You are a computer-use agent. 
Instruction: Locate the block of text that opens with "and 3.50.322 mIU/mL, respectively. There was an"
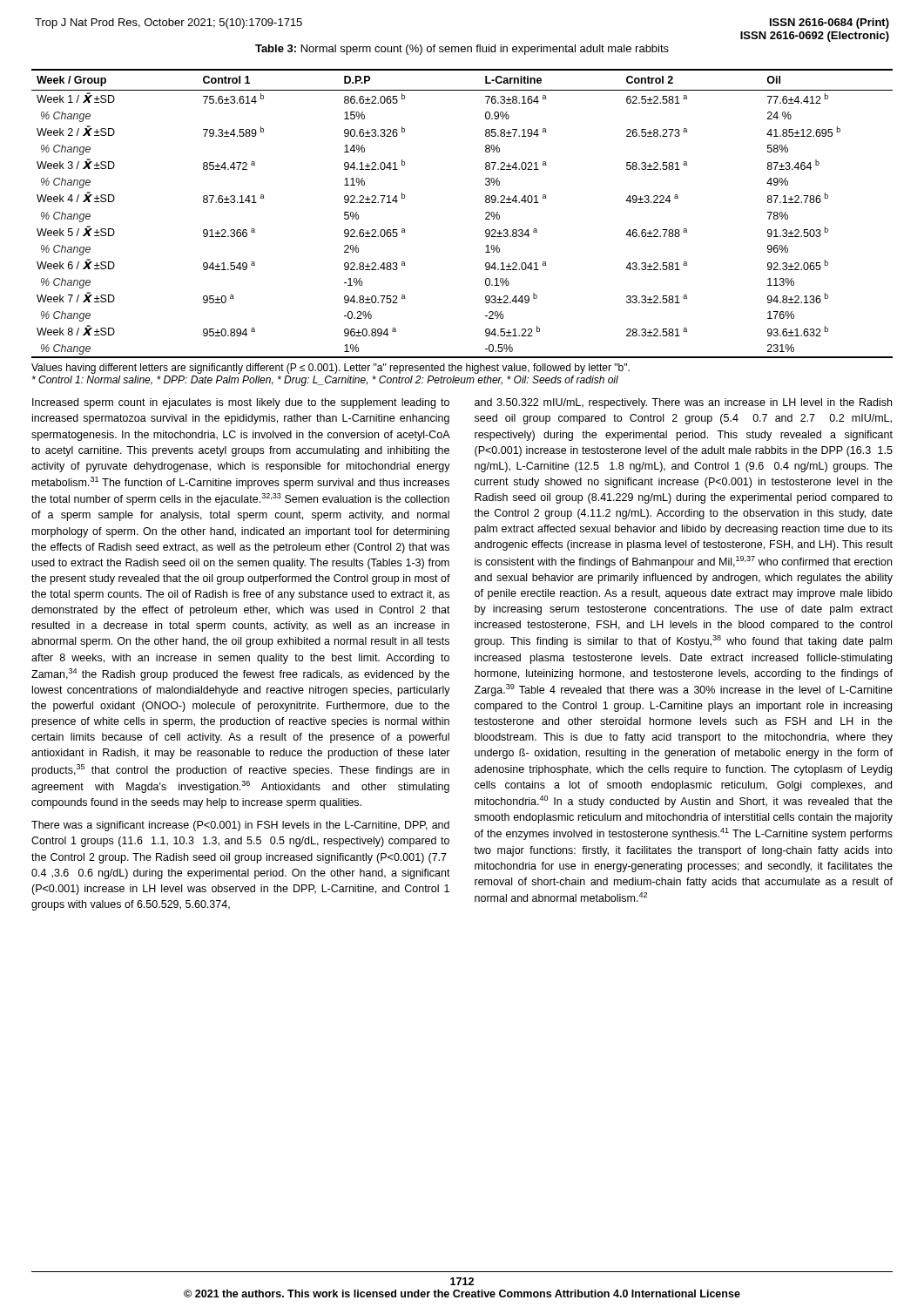pos(683,651)
